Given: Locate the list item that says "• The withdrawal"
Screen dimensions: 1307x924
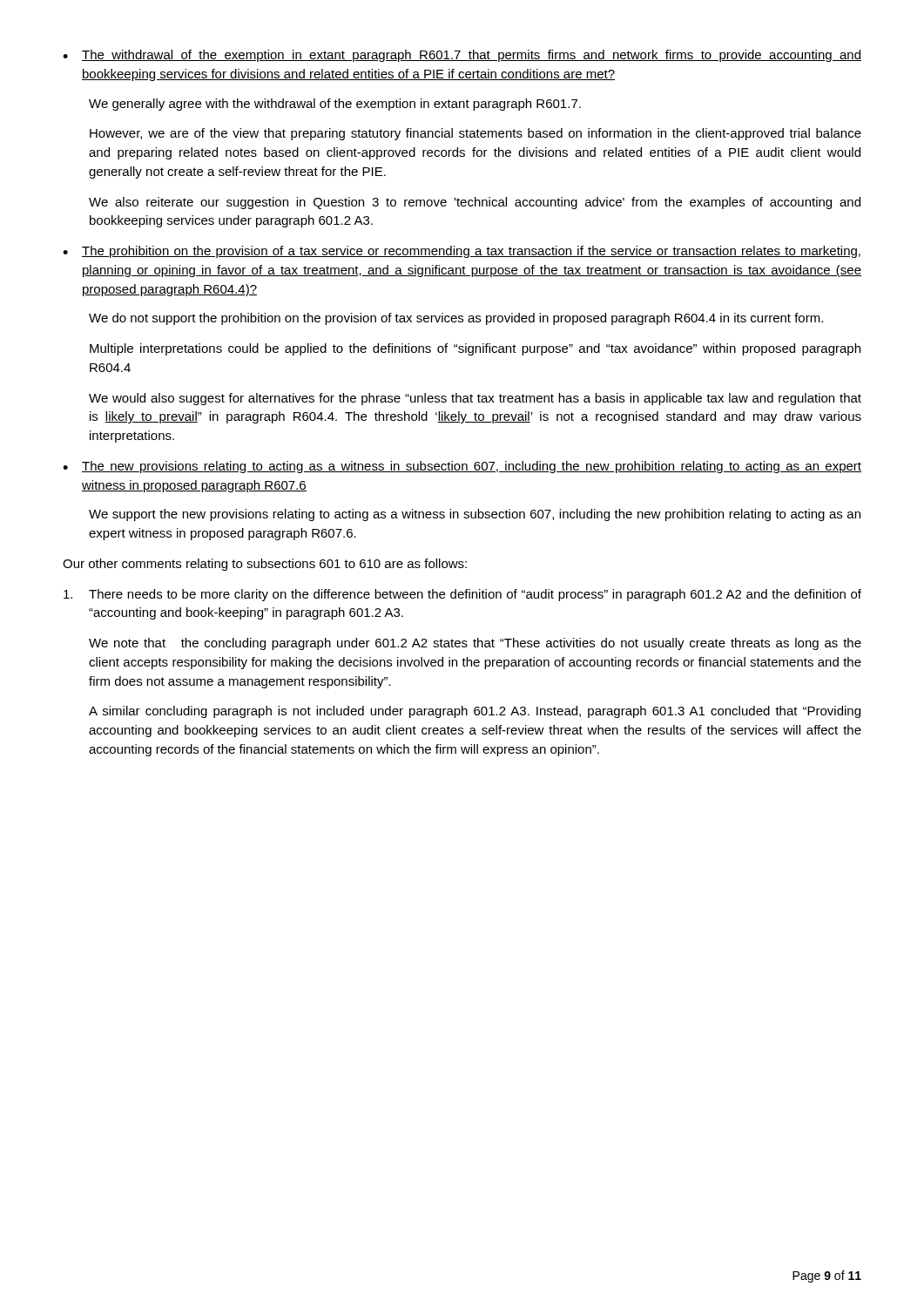Looking at the screenshot, I should tap(462, 64).
